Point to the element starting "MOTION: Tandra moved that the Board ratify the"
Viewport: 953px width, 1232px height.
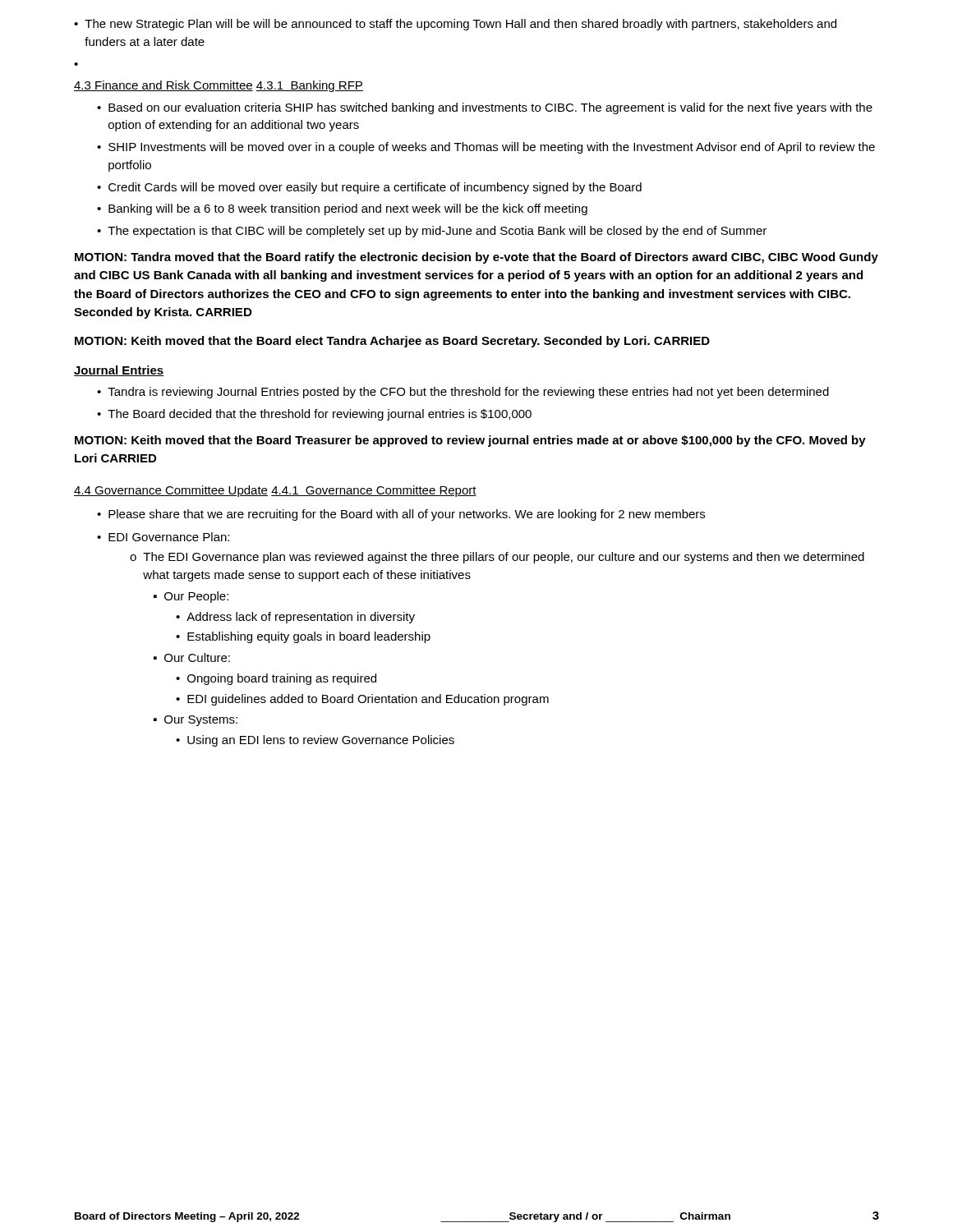coord(476,284)
